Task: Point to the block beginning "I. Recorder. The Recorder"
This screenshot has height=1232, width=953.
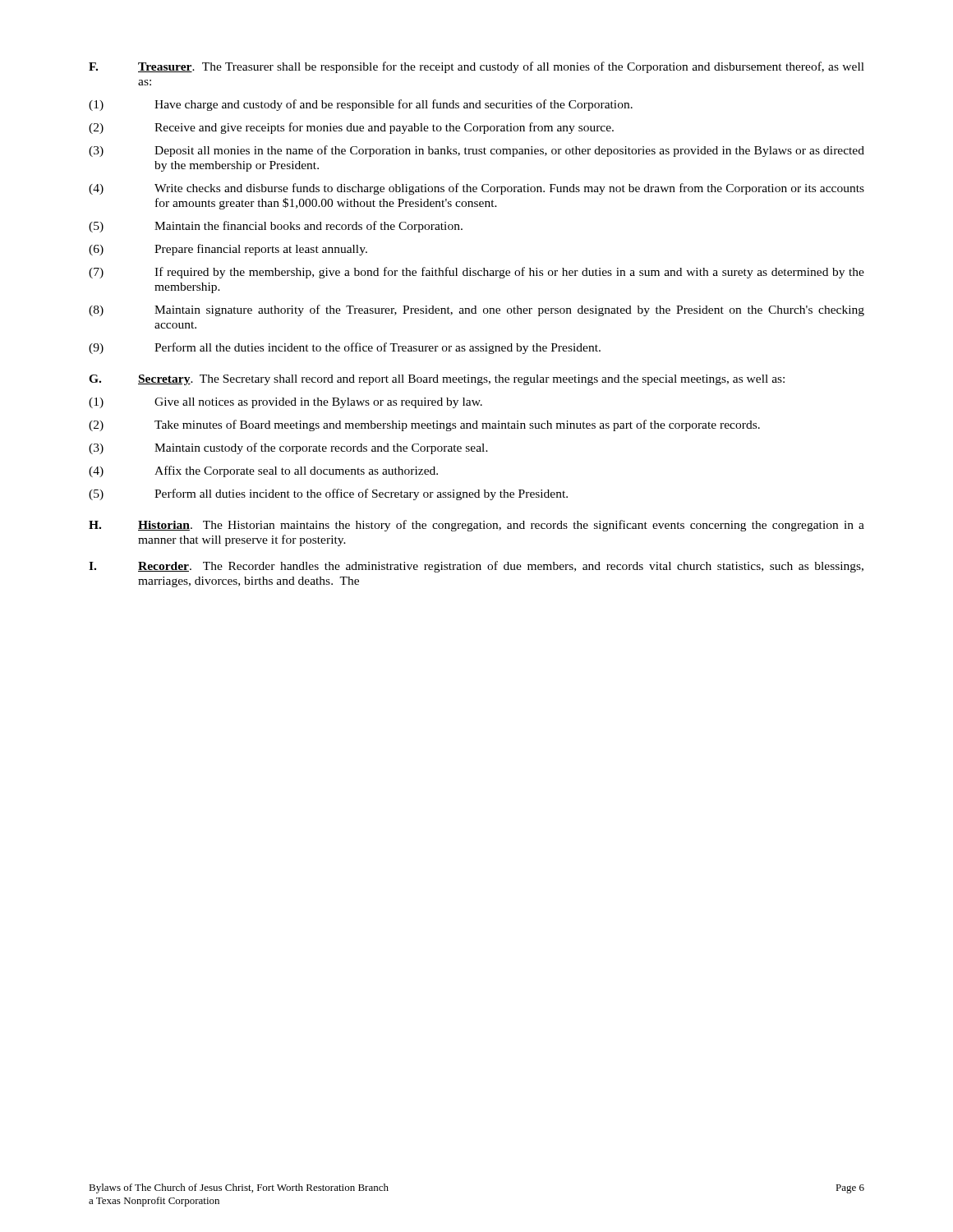Action: coord(476,573)
